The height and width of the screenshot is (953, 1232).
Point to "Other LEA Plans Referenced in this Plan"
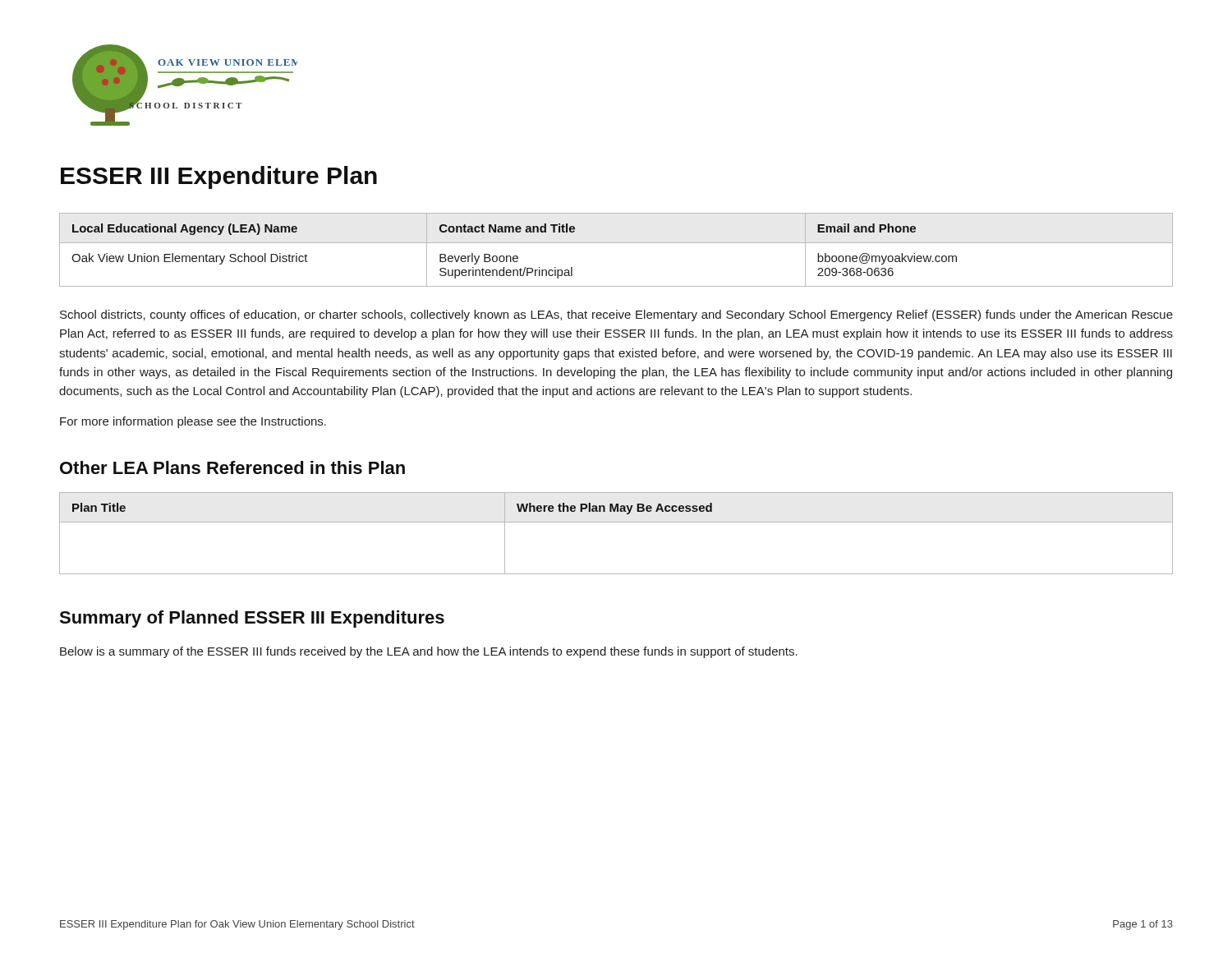click(233, 467)
